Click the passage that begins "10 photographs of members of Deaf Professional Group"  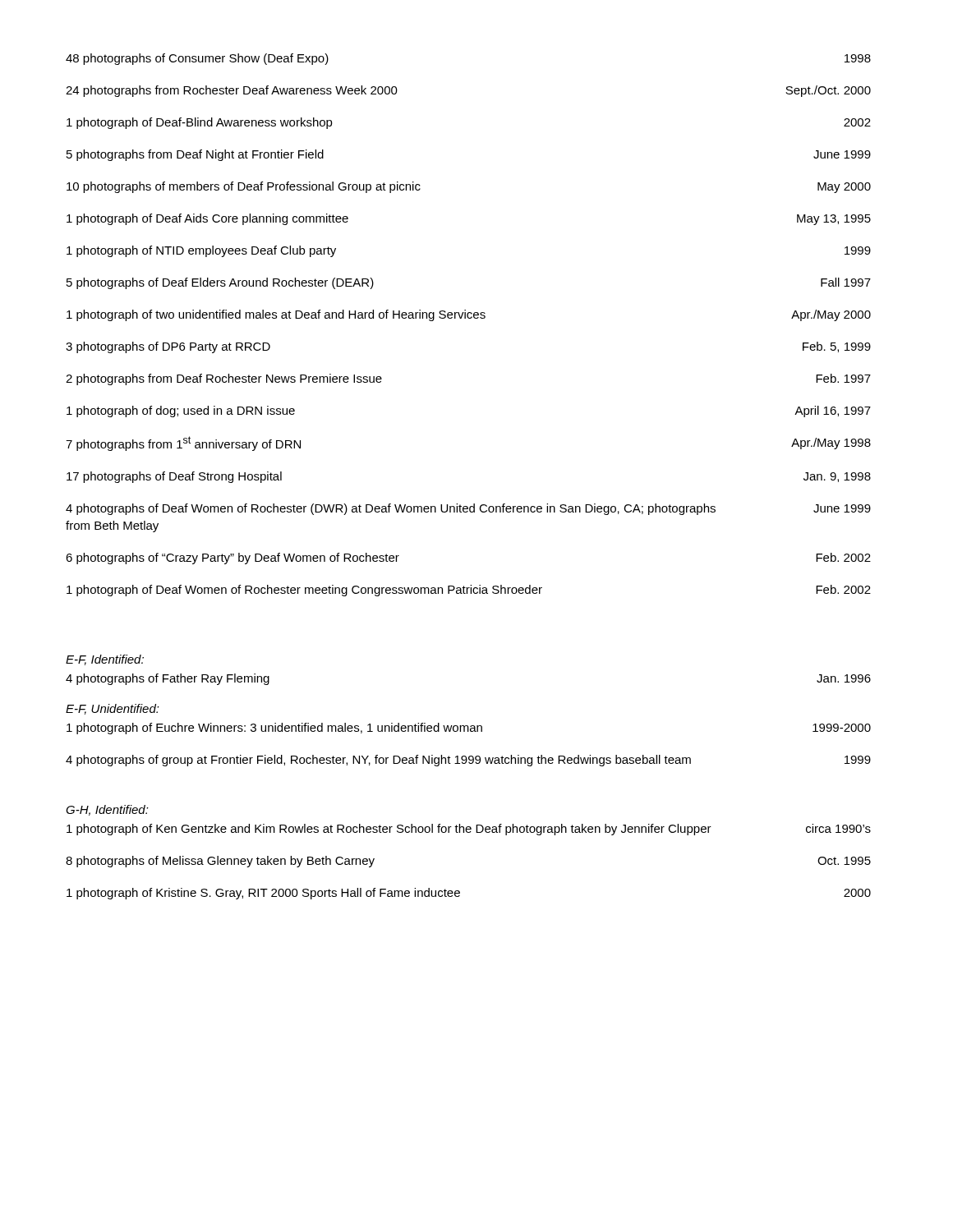click(x=244, y=188)
